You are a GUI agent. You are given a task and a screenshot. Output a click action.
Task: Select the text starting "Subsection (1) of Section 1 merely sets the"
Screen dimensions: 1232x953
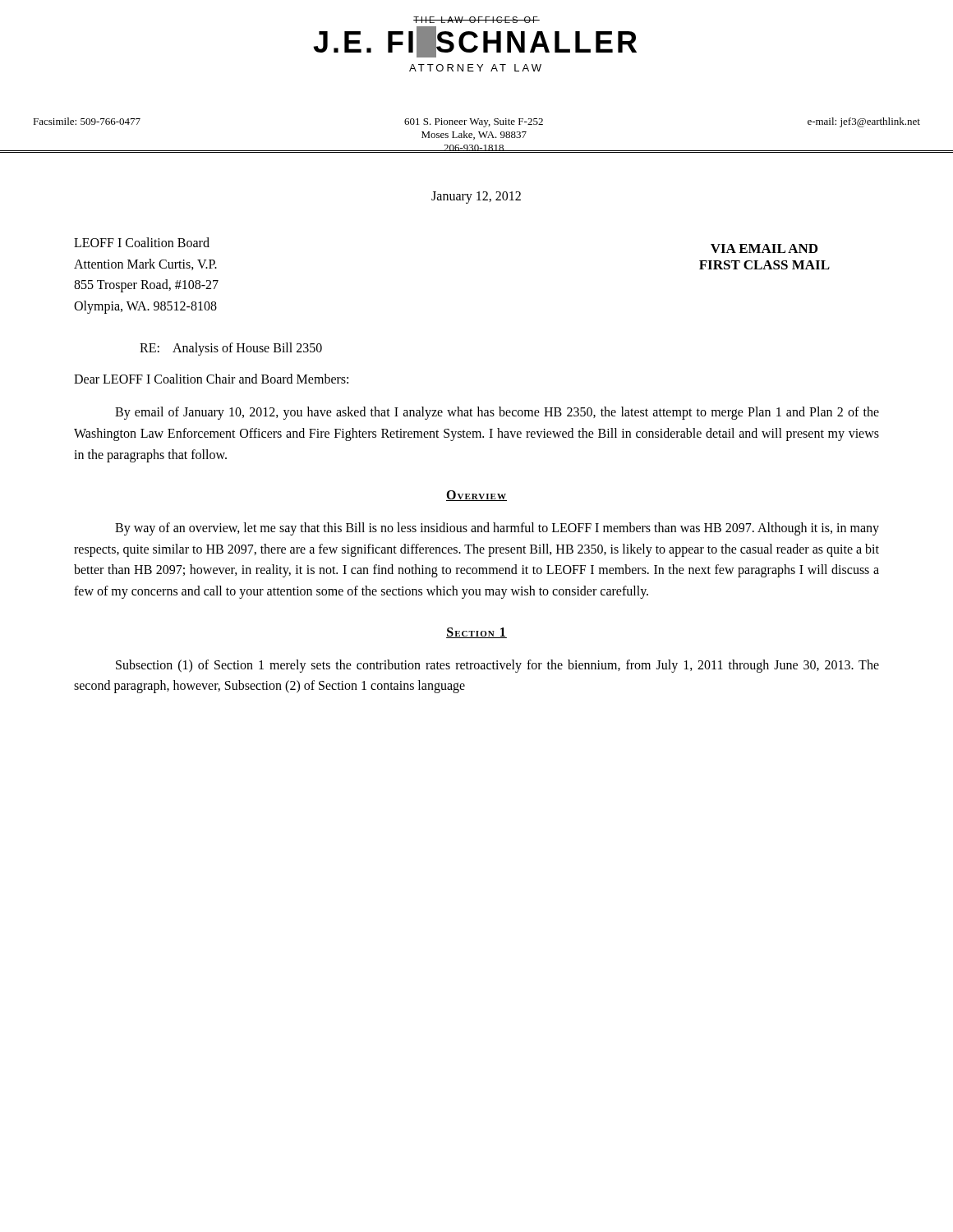tap(476, 675)
